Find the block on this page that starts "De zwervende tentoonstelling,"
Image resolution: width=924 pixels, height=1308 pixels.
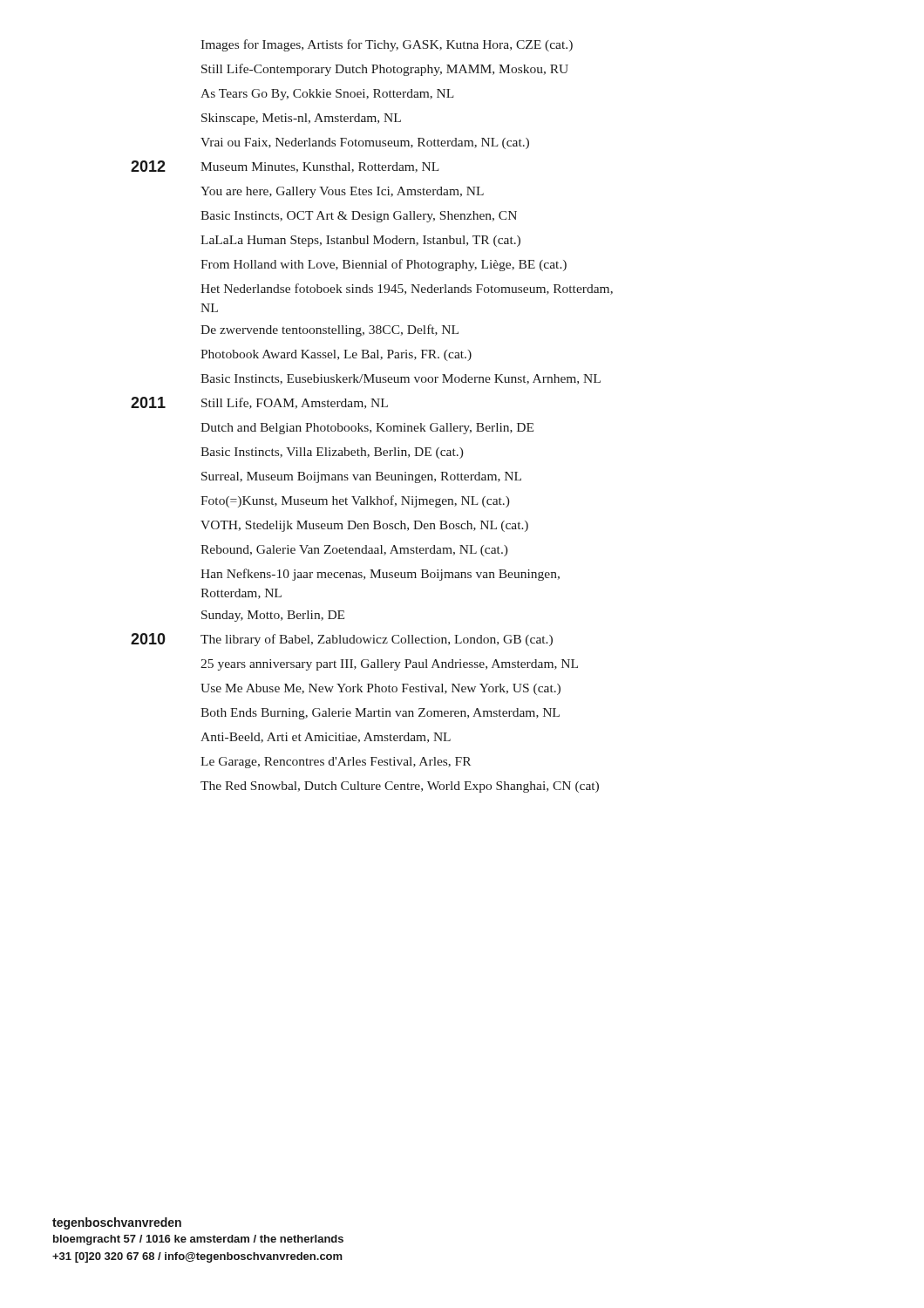(x=330, y=330)
